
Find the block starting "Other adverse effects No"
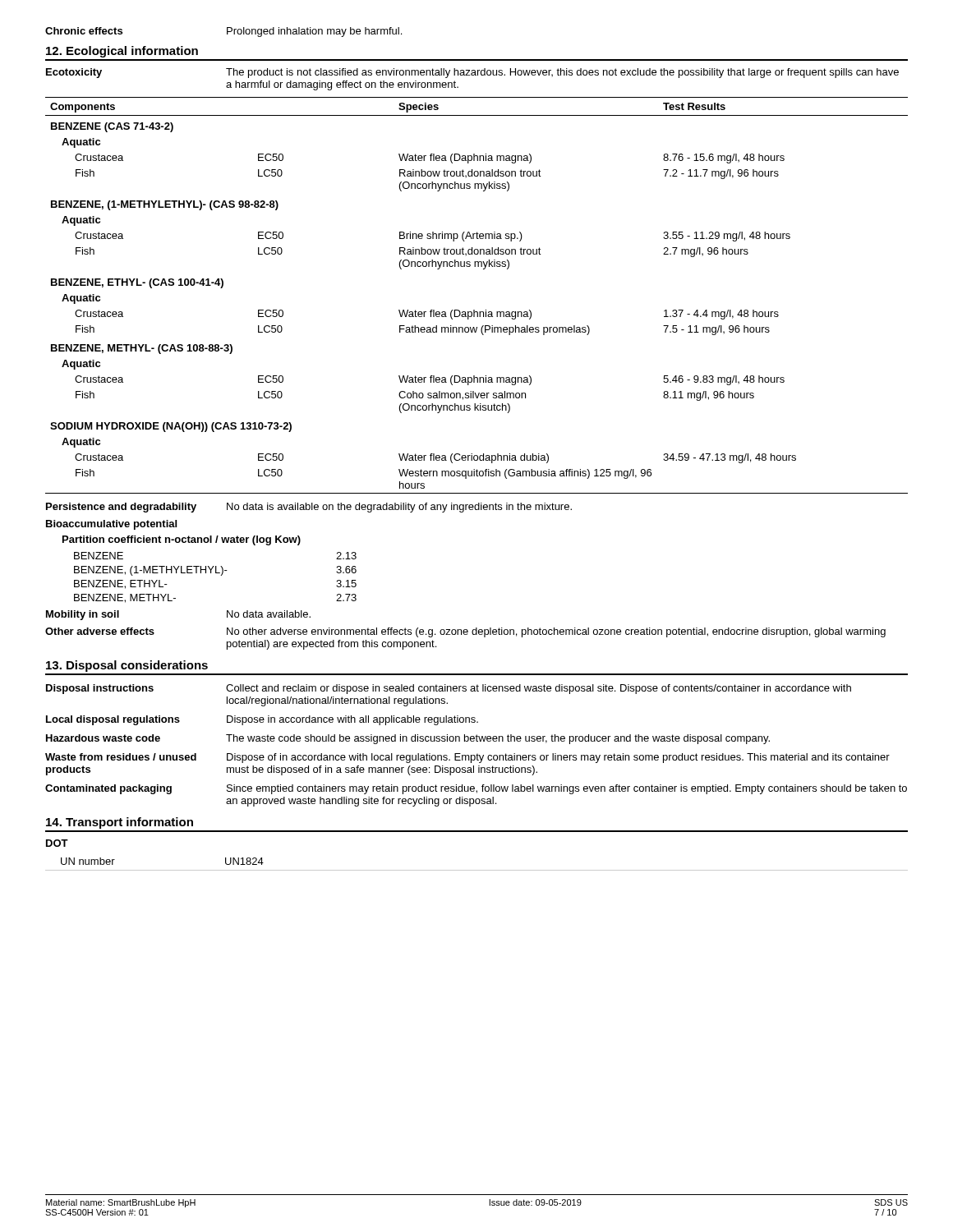click(x=476, y=637)
